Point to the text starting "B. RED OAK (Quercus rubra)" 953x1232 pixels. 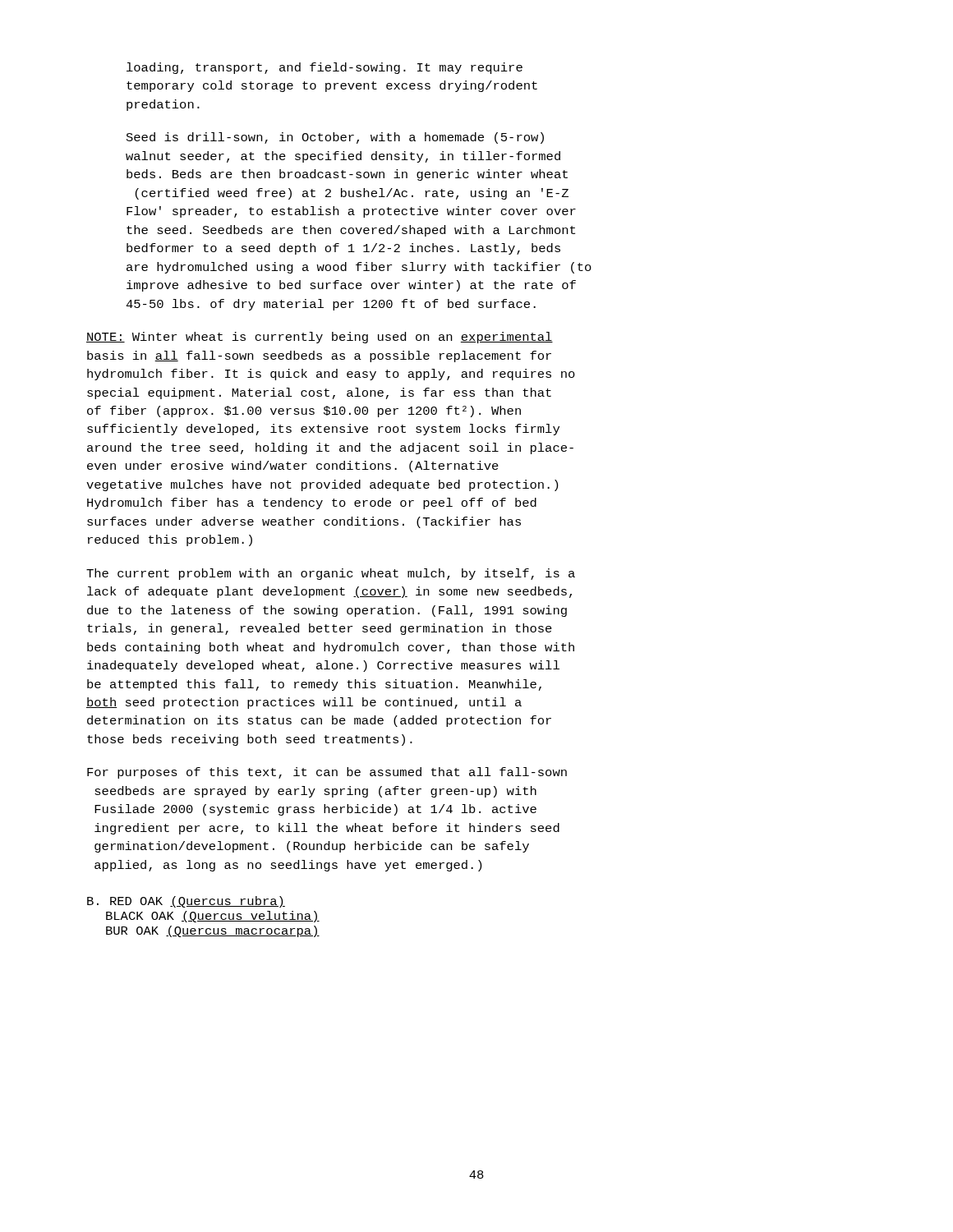186,902
